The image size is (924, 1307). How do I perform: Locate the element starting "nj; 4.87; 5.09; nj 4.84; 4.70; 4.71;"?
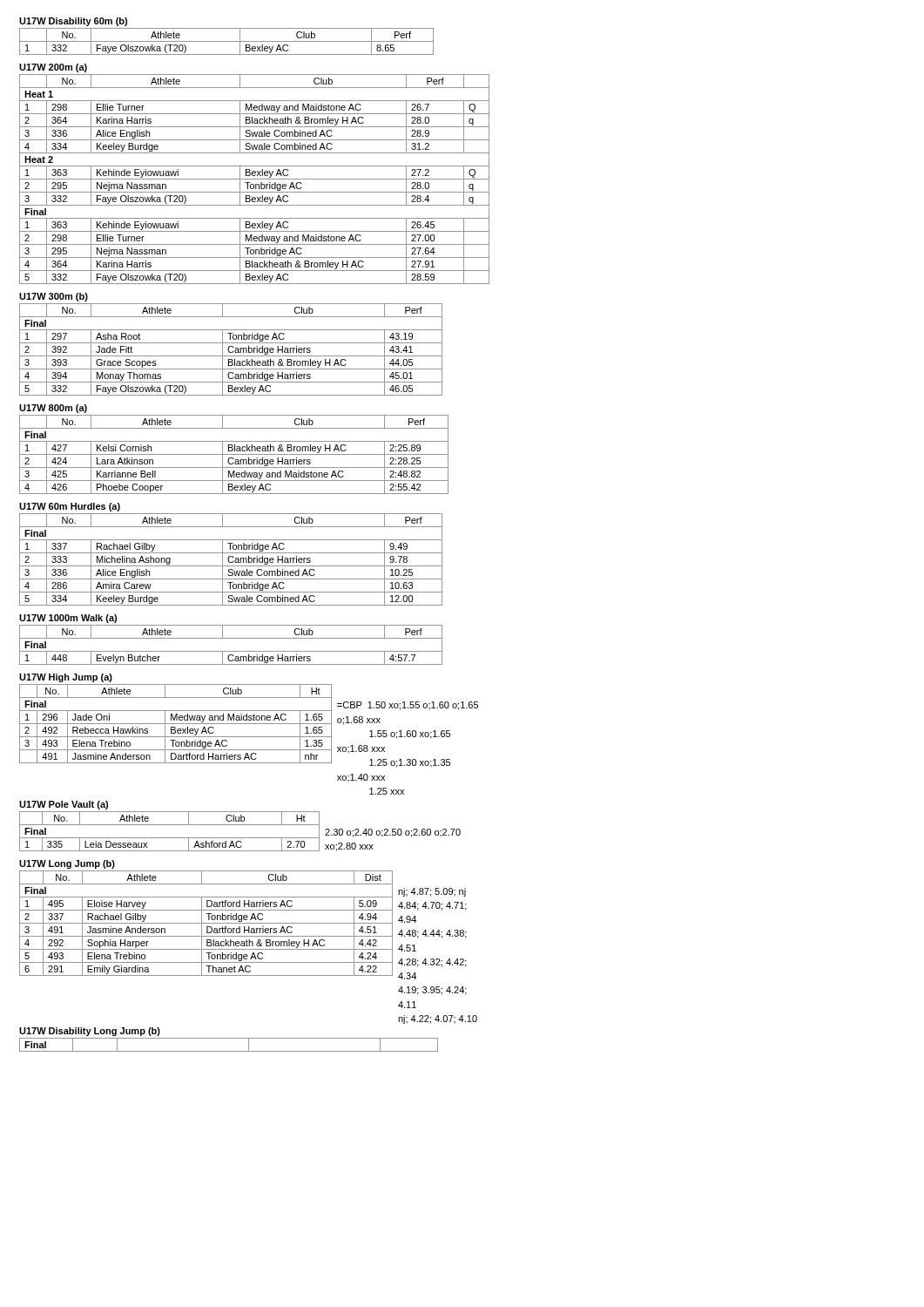coord(438,955)
